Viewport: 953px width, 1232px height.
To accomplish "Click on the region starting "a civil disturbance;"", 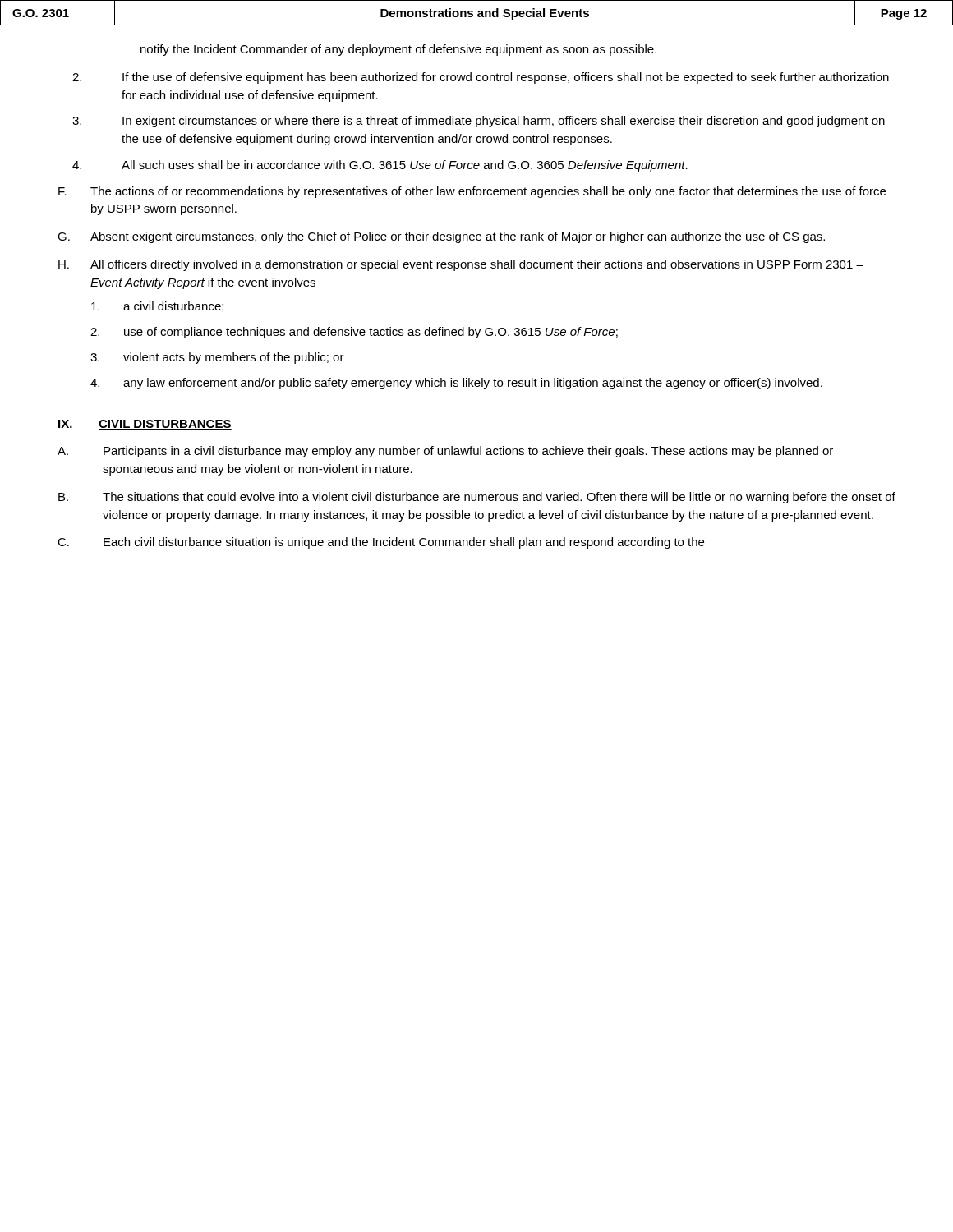I will coord(157,307).
